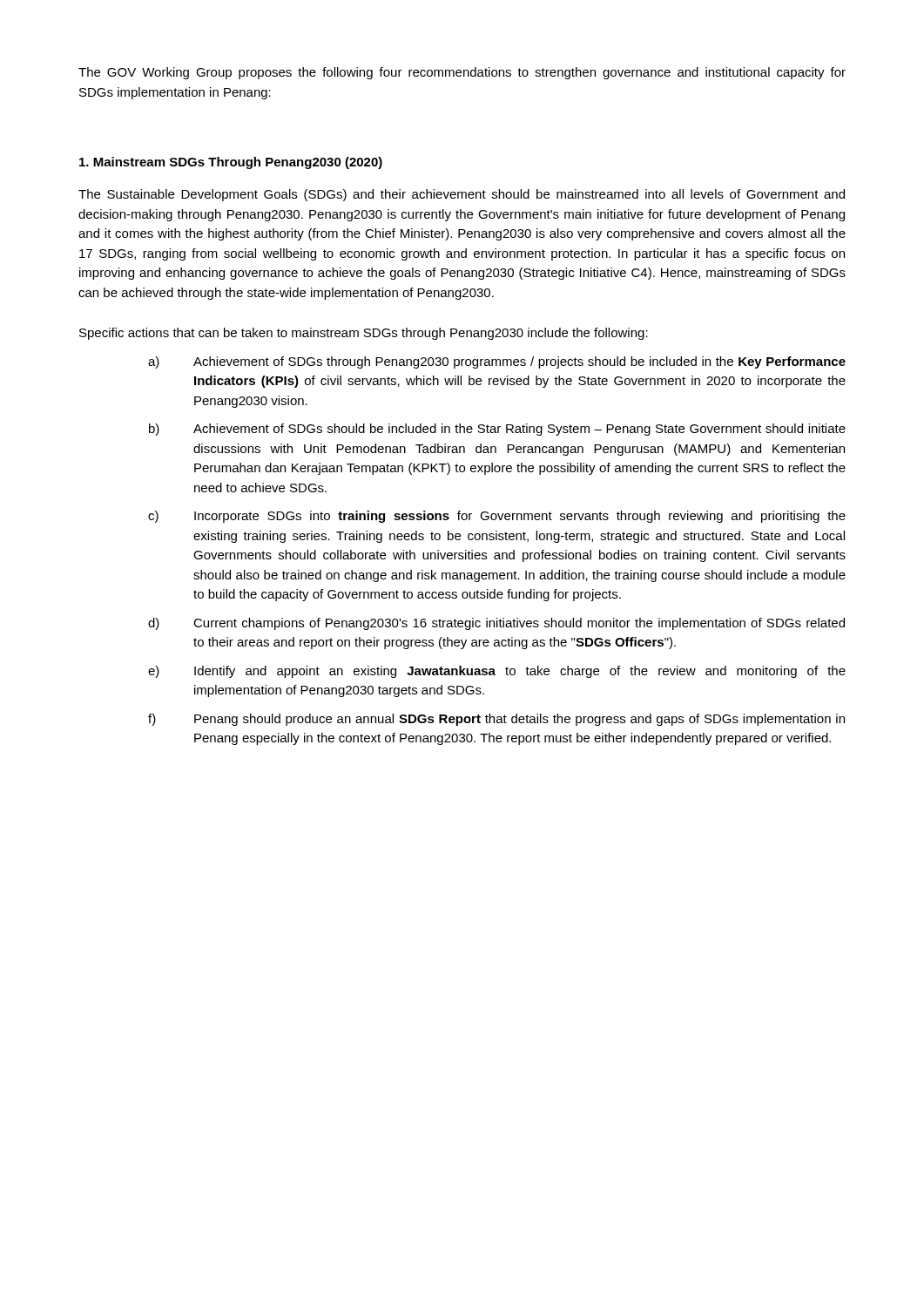The width and height of the screenshot is (924, 1307).
Task: Click where it says "1. Mainstream SDGs Through Penang2030 (2020)"
Action: 230,162
